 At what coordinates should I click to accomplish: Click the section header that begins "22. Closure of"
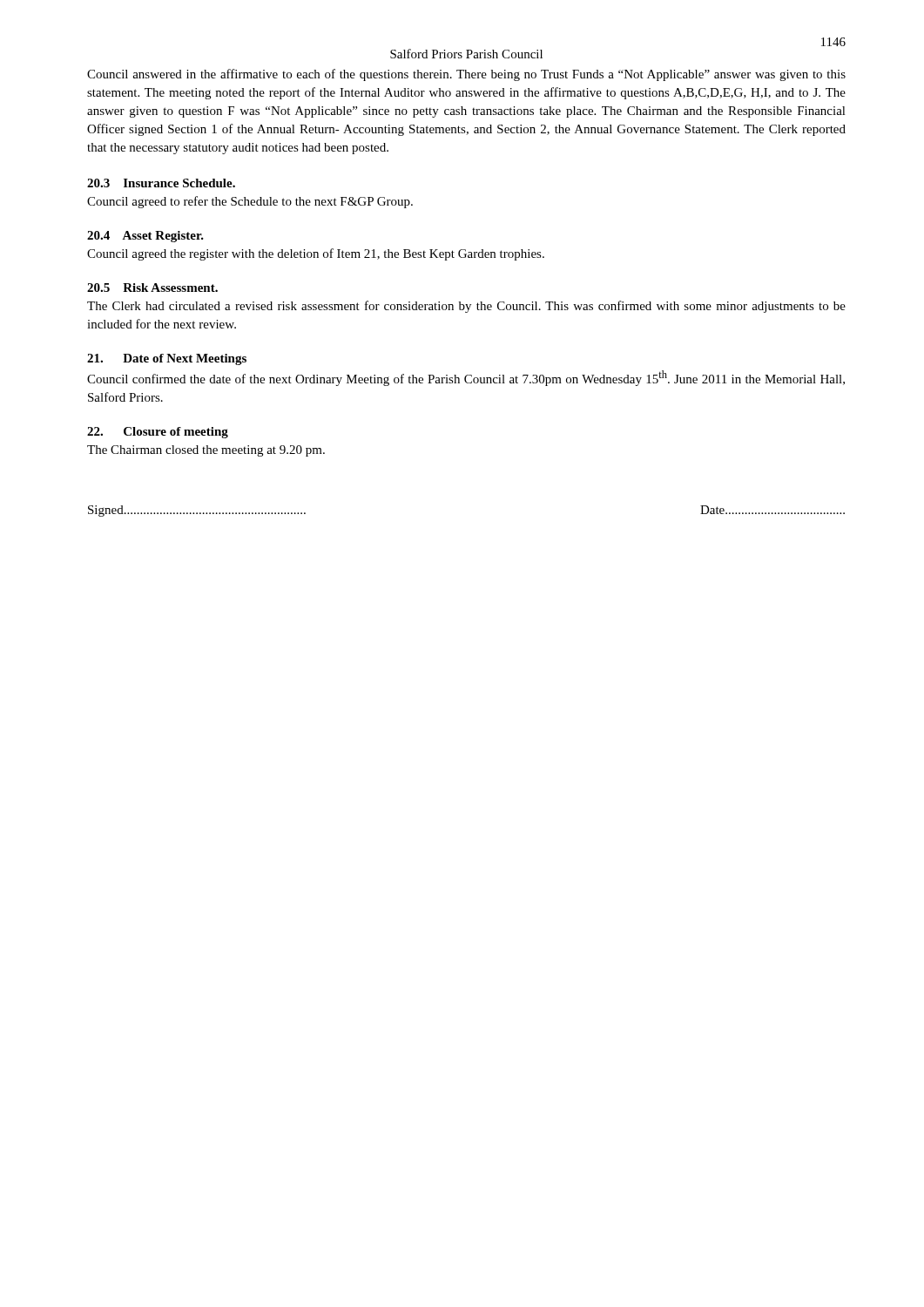tap(158, 431)
